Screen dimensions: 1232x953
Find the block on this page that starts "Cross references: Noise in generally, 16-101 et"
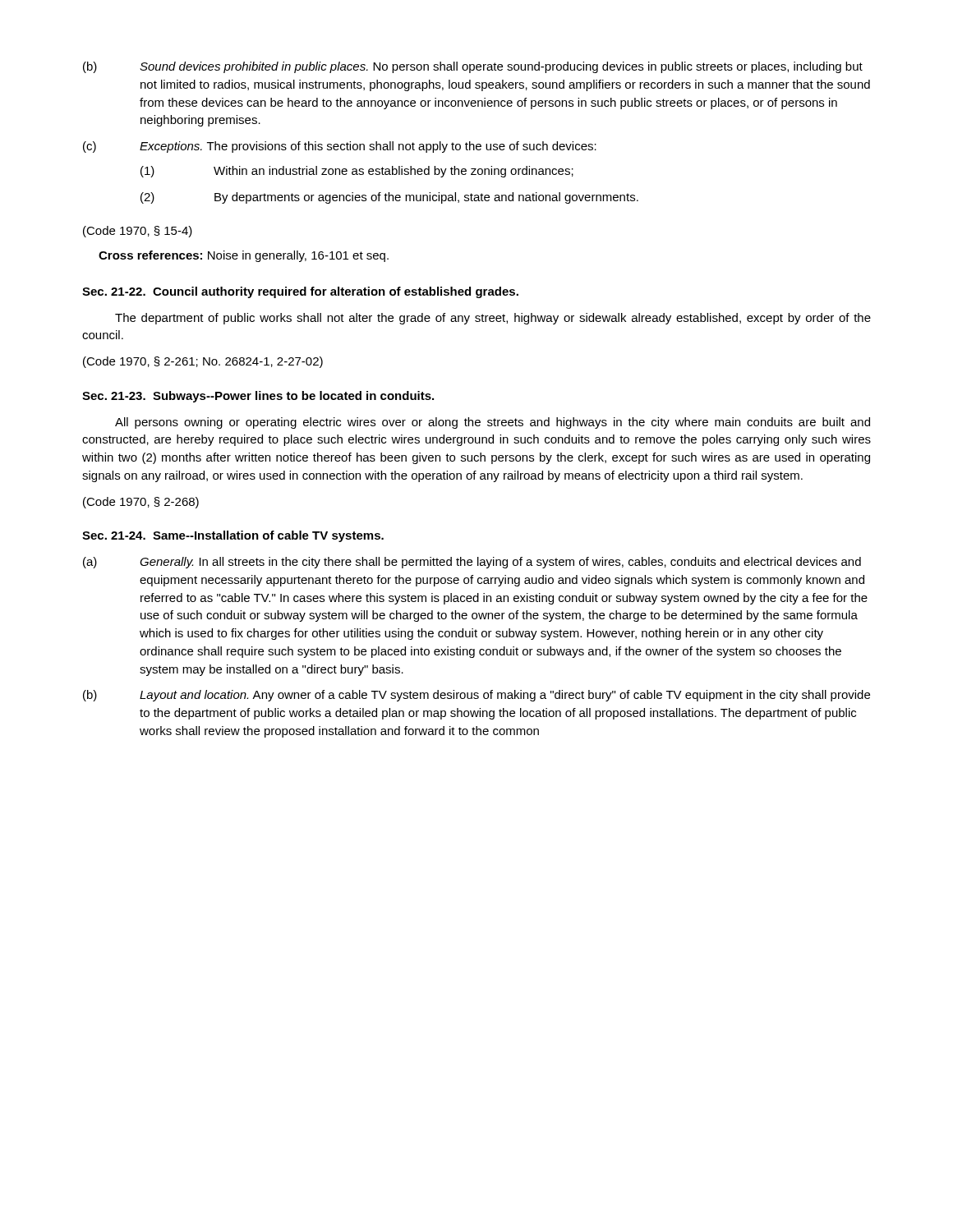tap(244, 255)
